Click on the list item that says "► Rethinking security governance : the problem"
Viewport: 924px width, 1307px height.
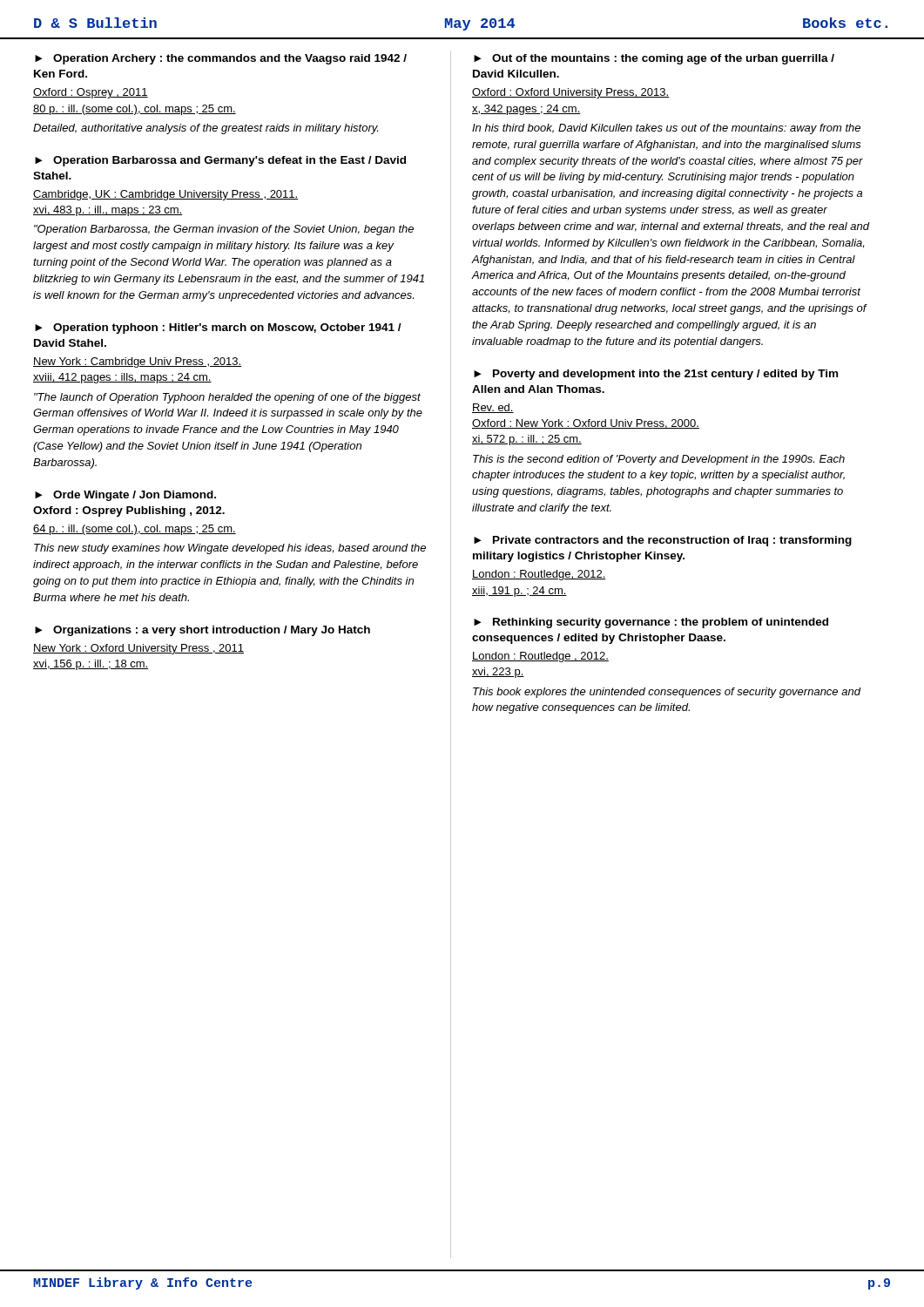pos(651,623)
